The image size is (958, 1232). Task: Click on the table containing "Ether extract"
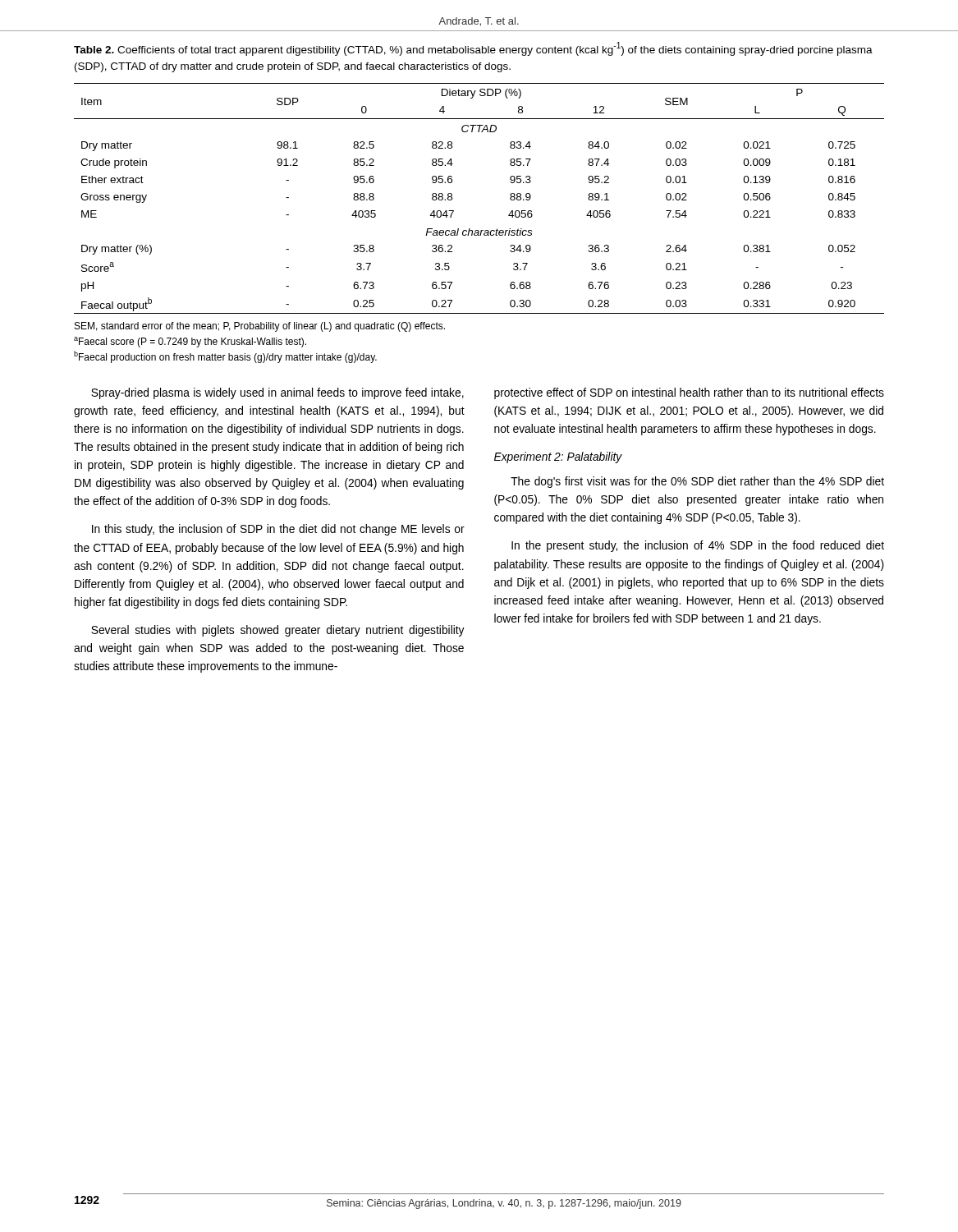[x=479, y=198]
